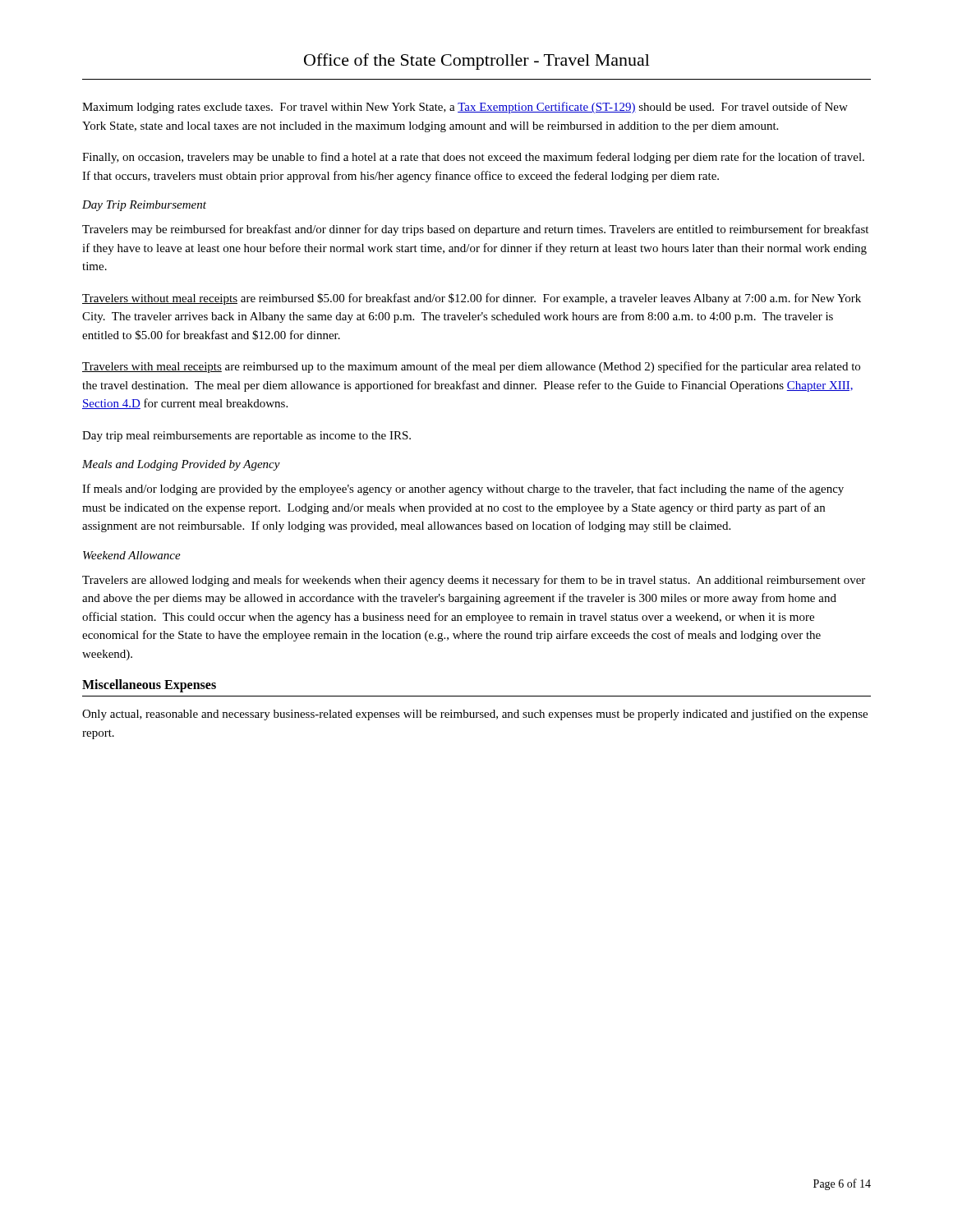The image size is (953, 1232).
Task: Point to the section header beginning "Meals and Lodging Provided"
Action: [x=181, y=464]
